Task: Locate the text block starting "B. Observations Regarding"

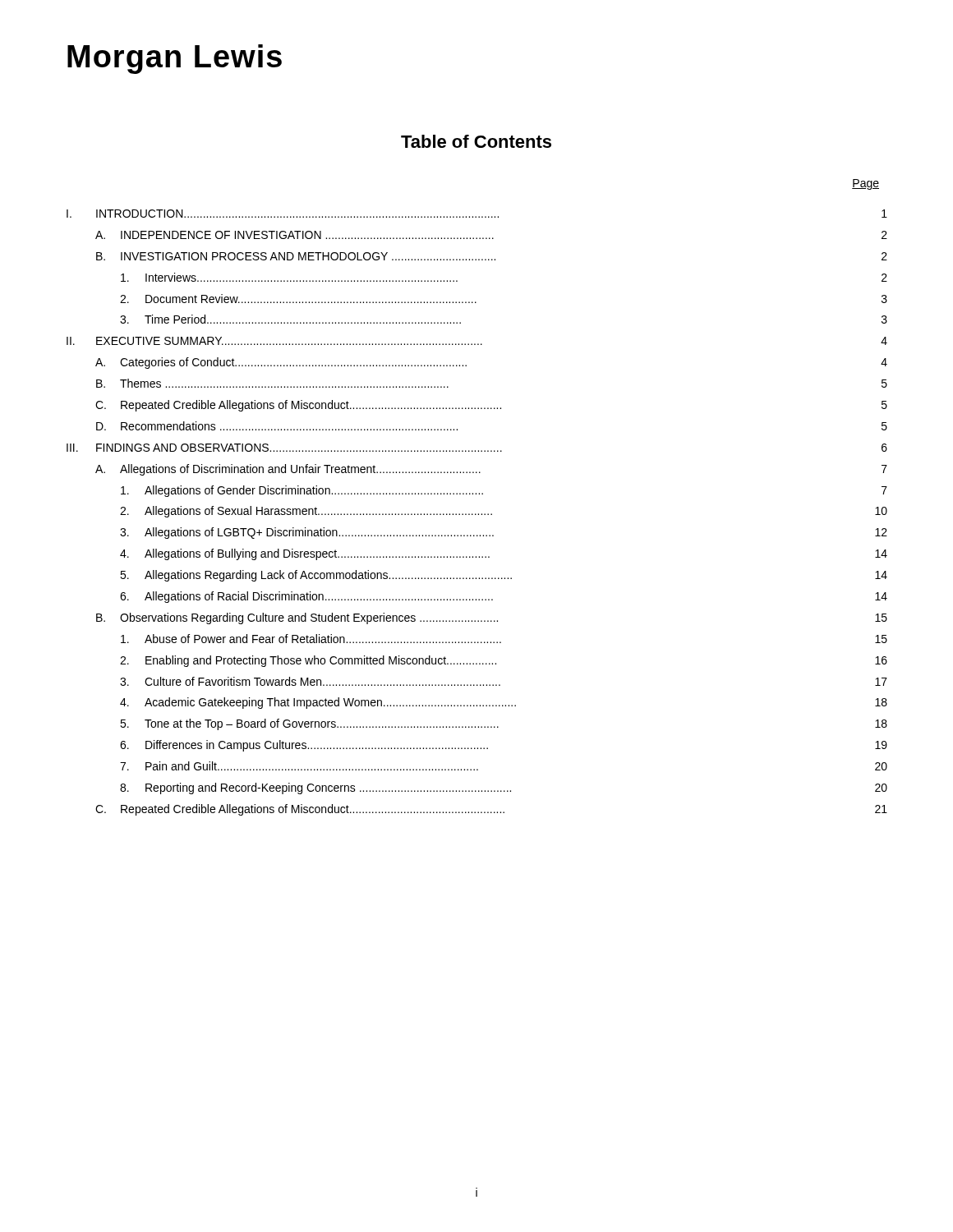Action: click(491, 618)
